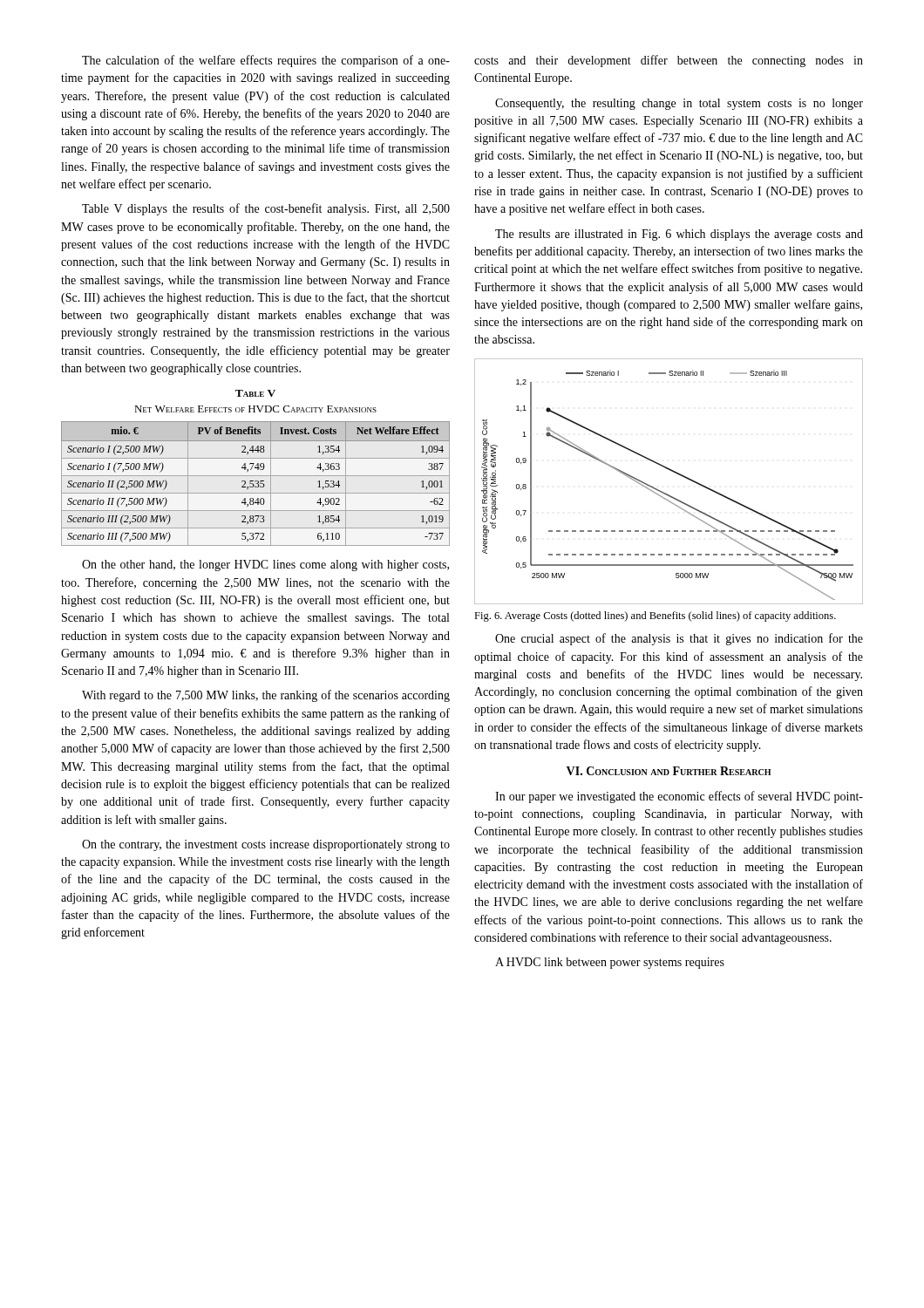Image resolution: width=924 pixels, height=1308 pixels.
Task: Select the table that reads "PV of Benefits"
Action: point(255,484)
